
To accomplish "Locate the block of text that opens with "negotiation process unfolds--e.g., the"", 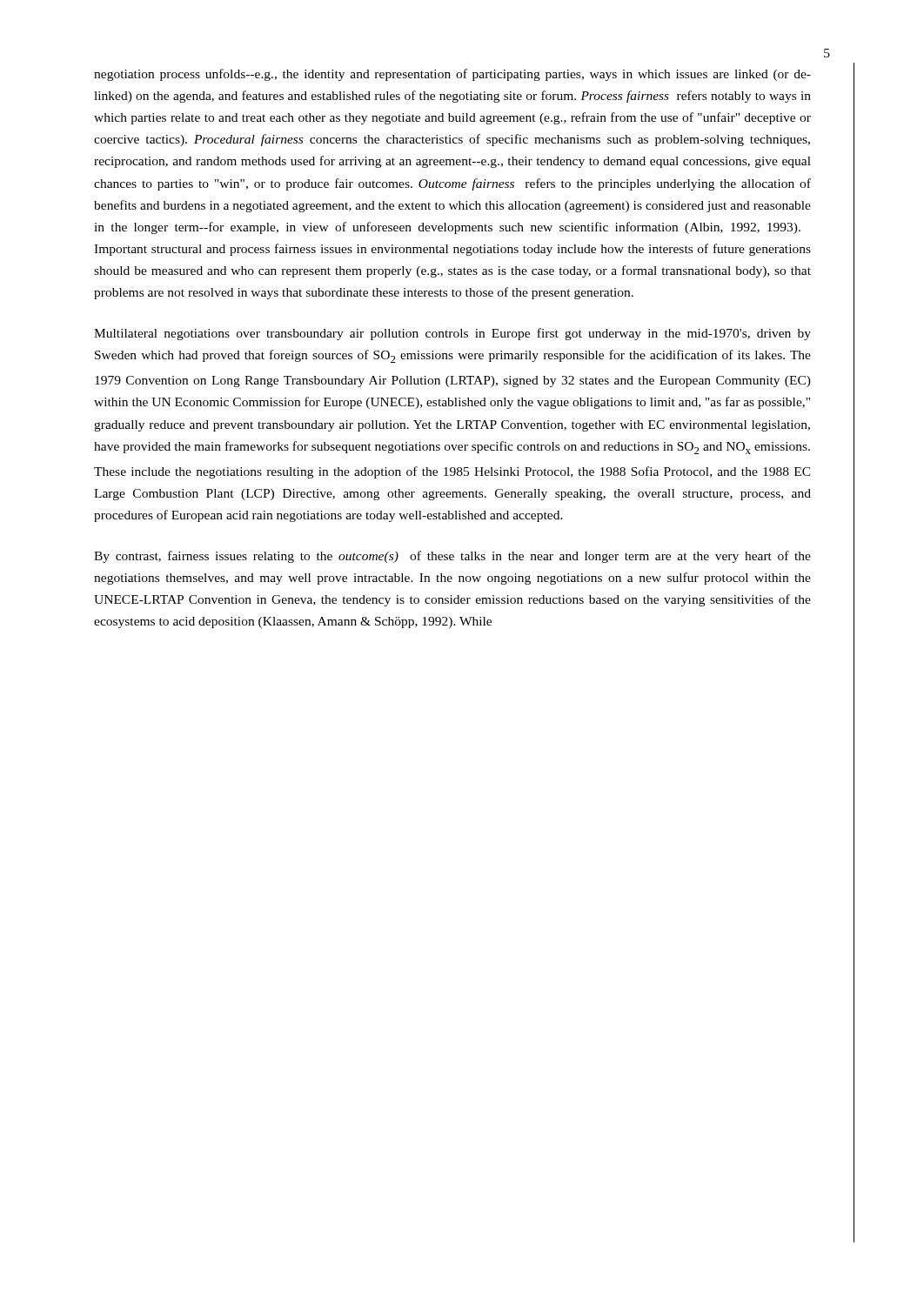I will click(452, 183).
